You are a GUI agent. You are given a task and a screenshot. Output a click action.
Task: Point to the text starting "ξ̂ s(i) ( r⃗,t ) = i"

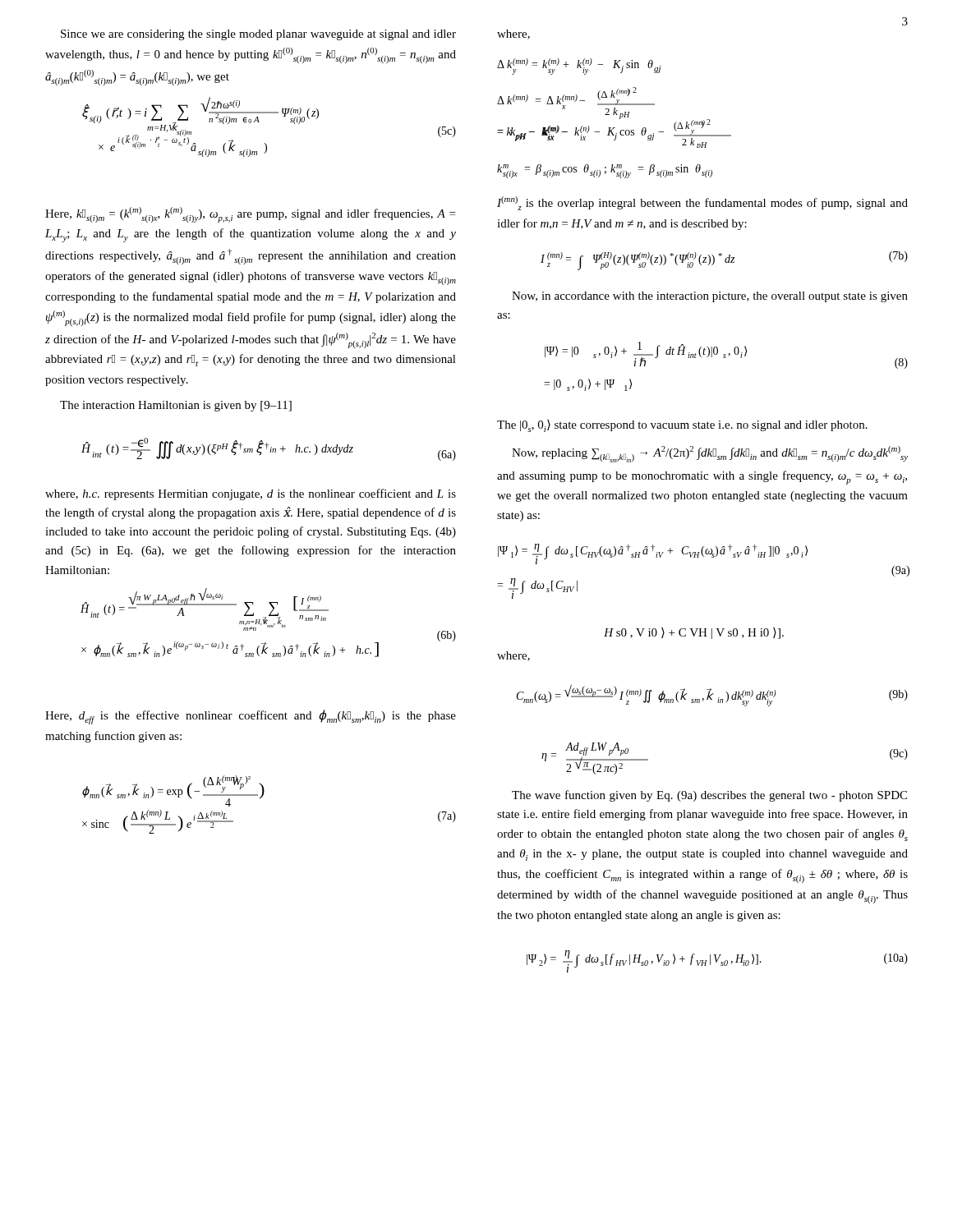tap(251, 145)
